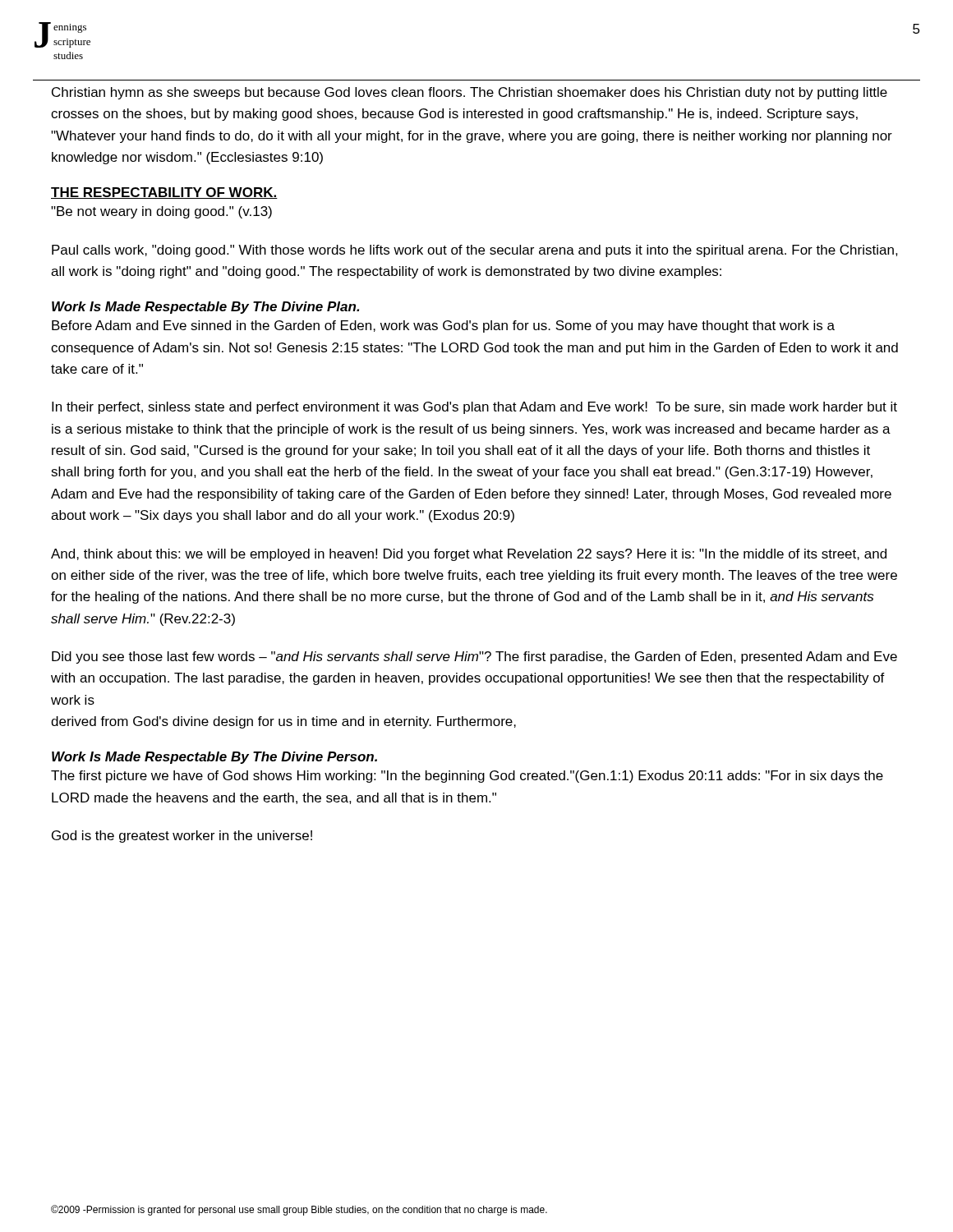Where is the passage that starts "God is the greatest worker"?
Viewport: 953px width, 1232px height.
182,837
